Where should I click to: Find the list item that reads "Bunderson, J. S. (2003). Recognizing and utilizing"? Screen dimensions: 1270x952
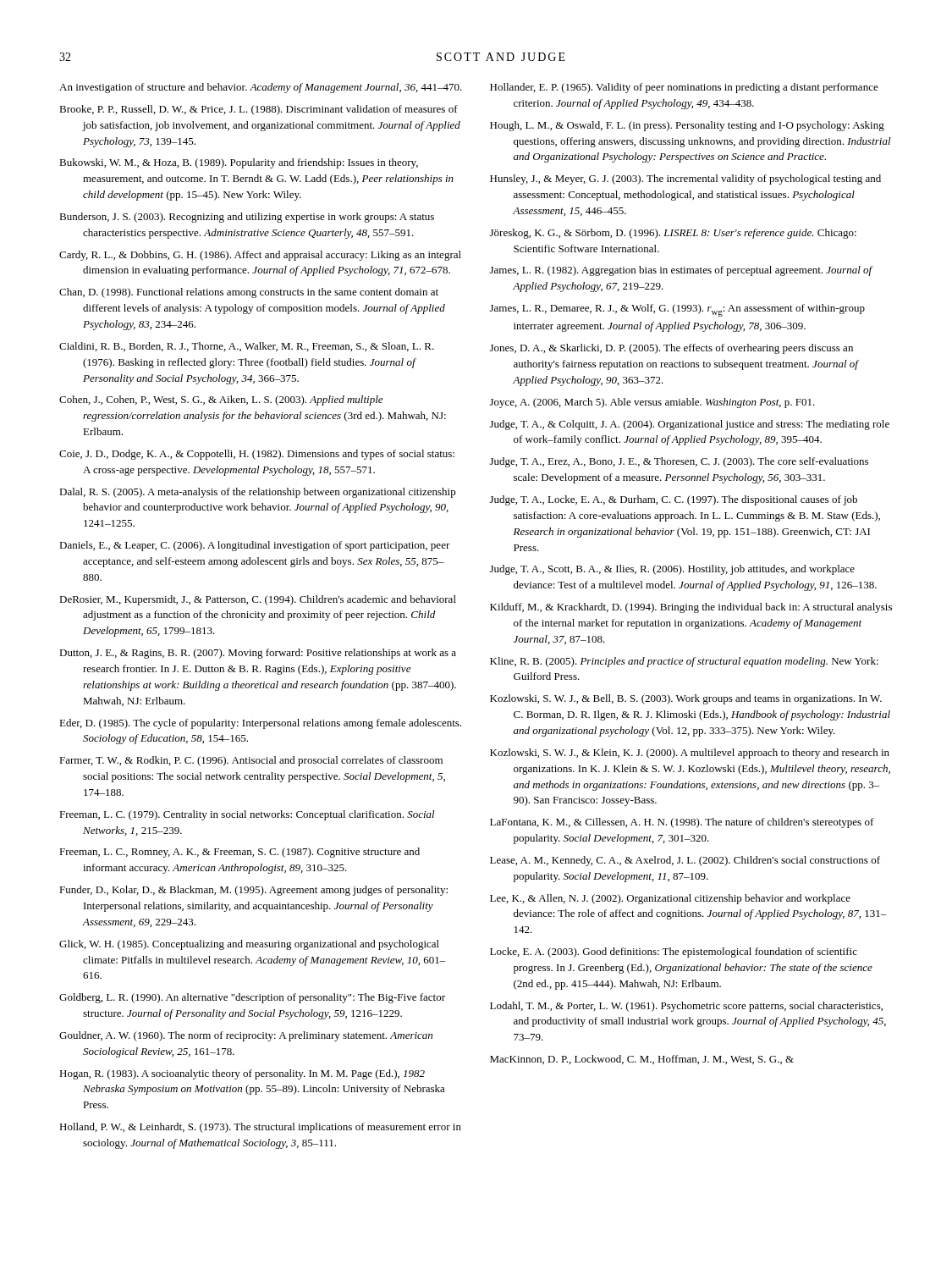(247, 224)
